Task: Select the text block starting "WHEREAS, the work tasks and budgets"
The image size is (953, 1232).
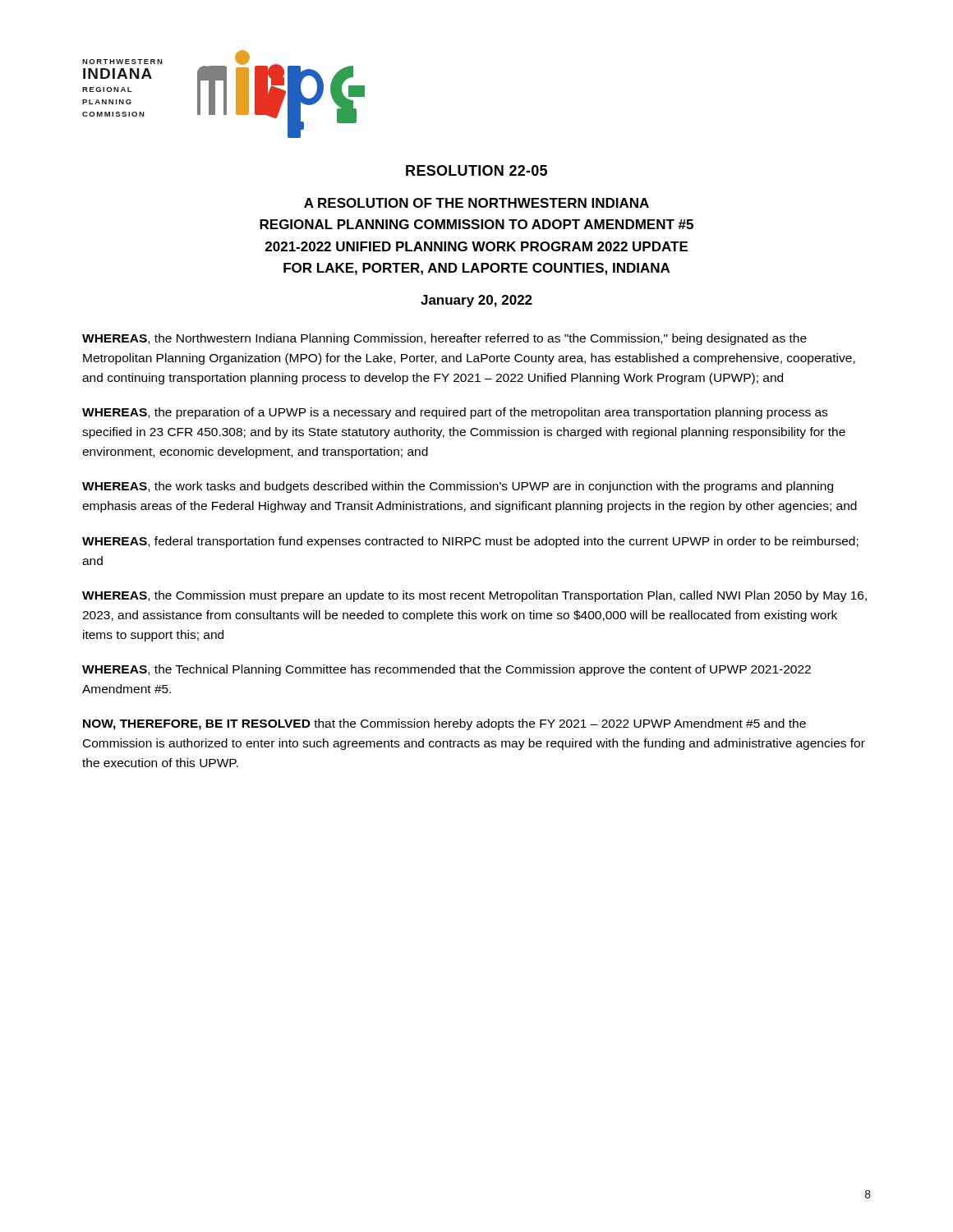Action: (470, 496)
